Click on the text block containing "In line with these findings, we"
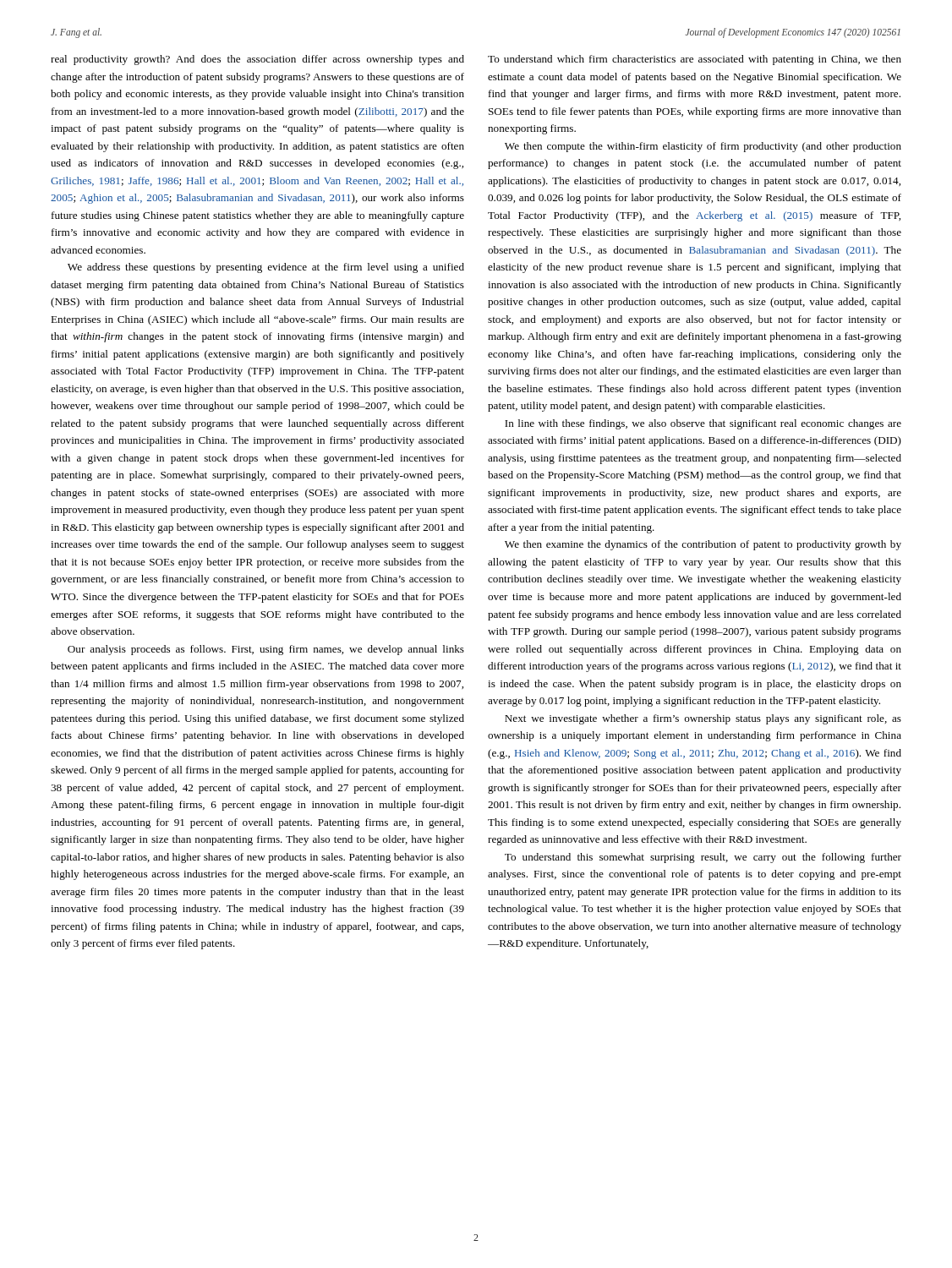This screenshot has height=1268, width=952. pyautogui.click(x=695, y=476)
